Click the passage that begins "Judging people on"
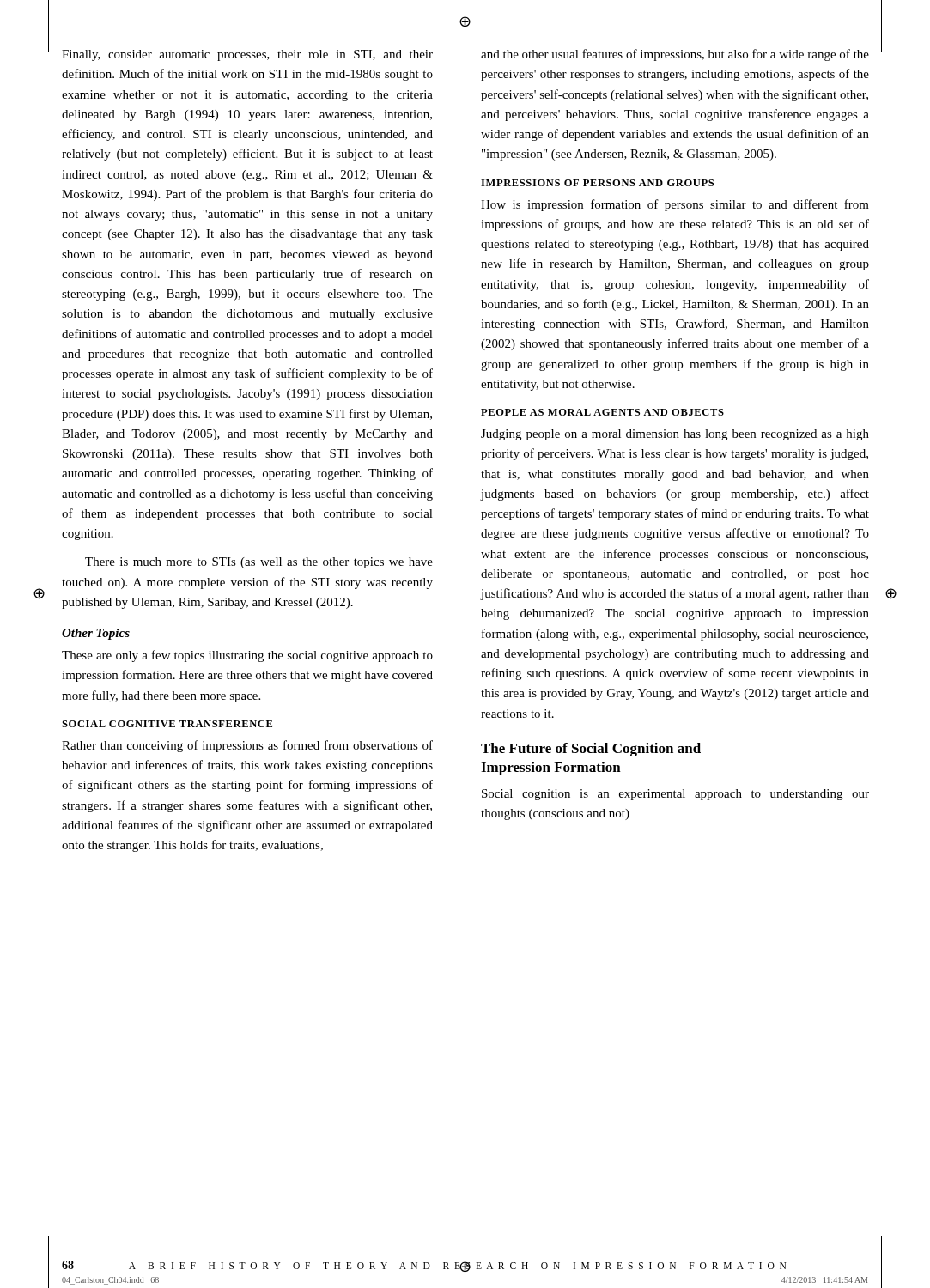Viewport: 930px width, 1288px height. tap(675, 574)
